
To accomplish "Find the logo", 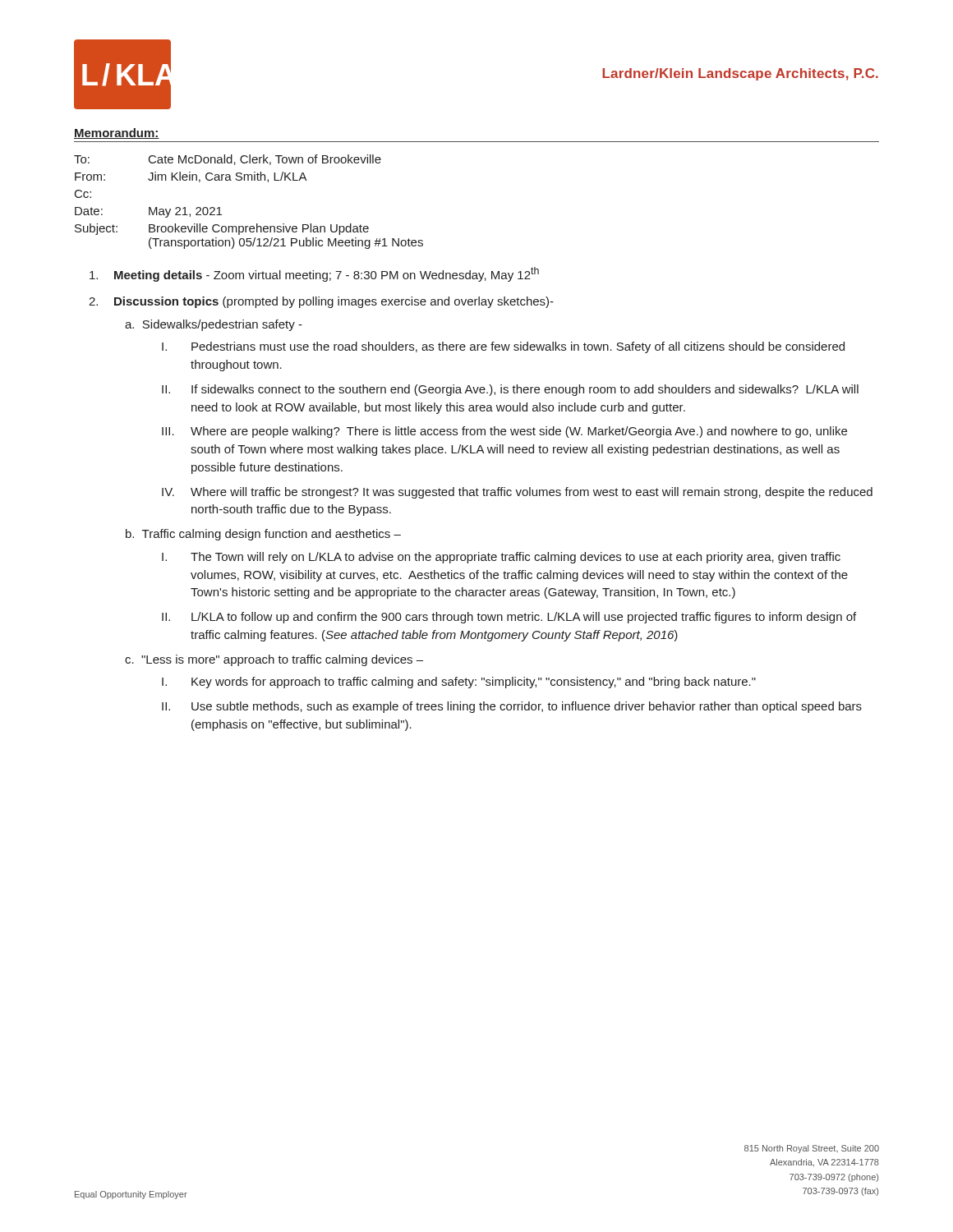I will coord(127,78).
